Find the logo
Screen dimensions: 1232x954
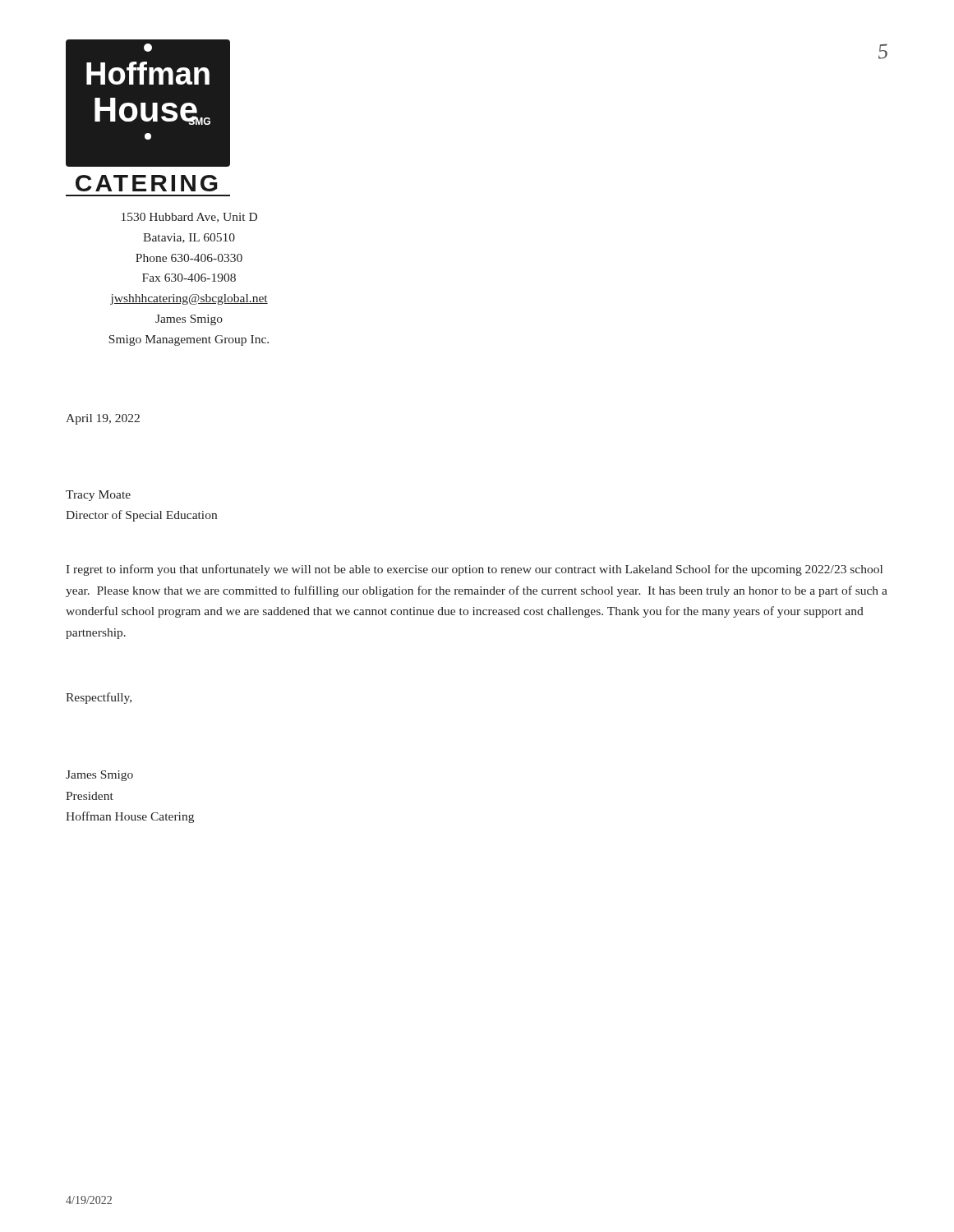[x=152, y=121]
